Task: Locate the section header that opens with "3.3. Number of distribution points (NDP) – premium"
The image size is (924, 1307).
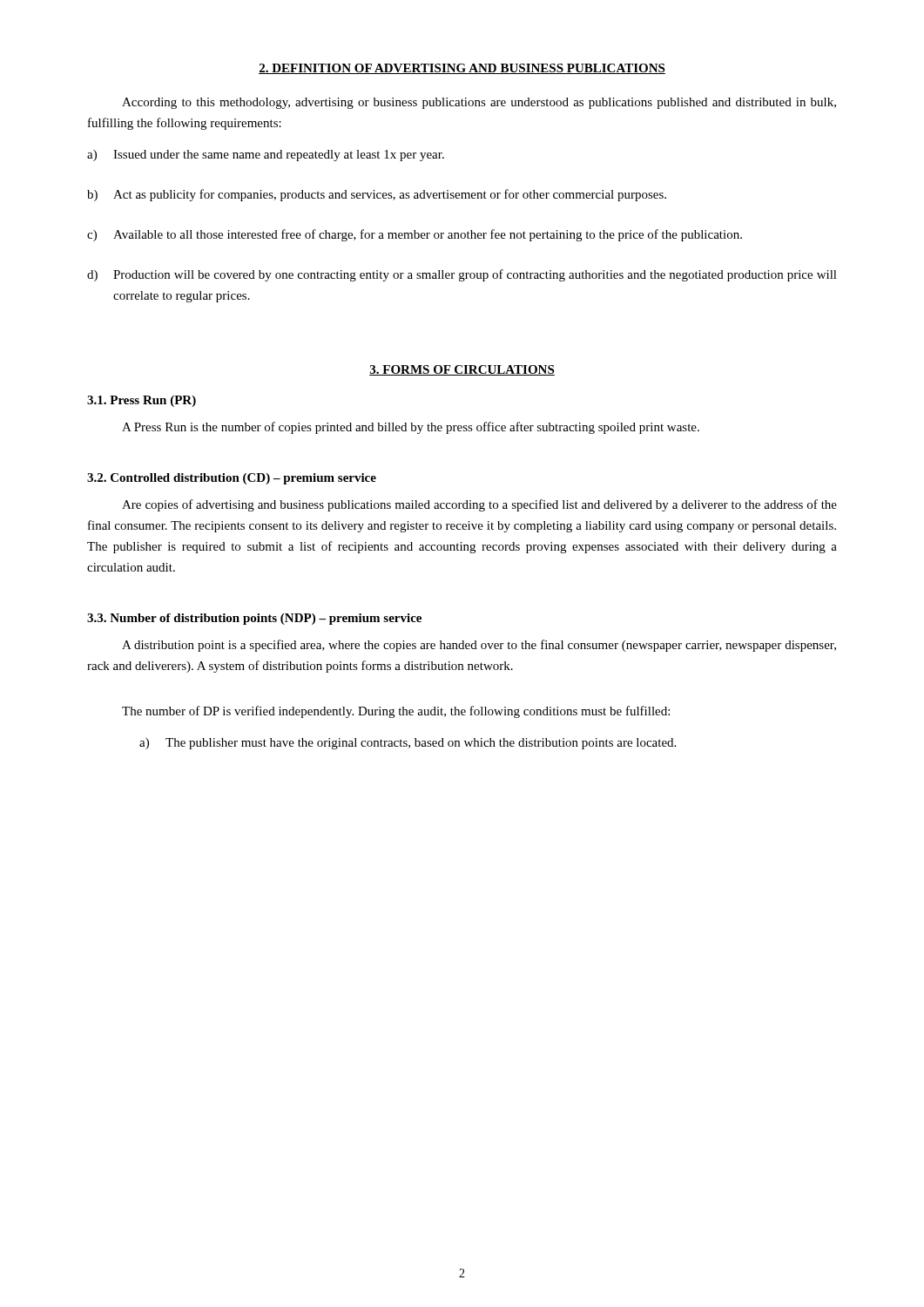Action: tap(255, 618)
